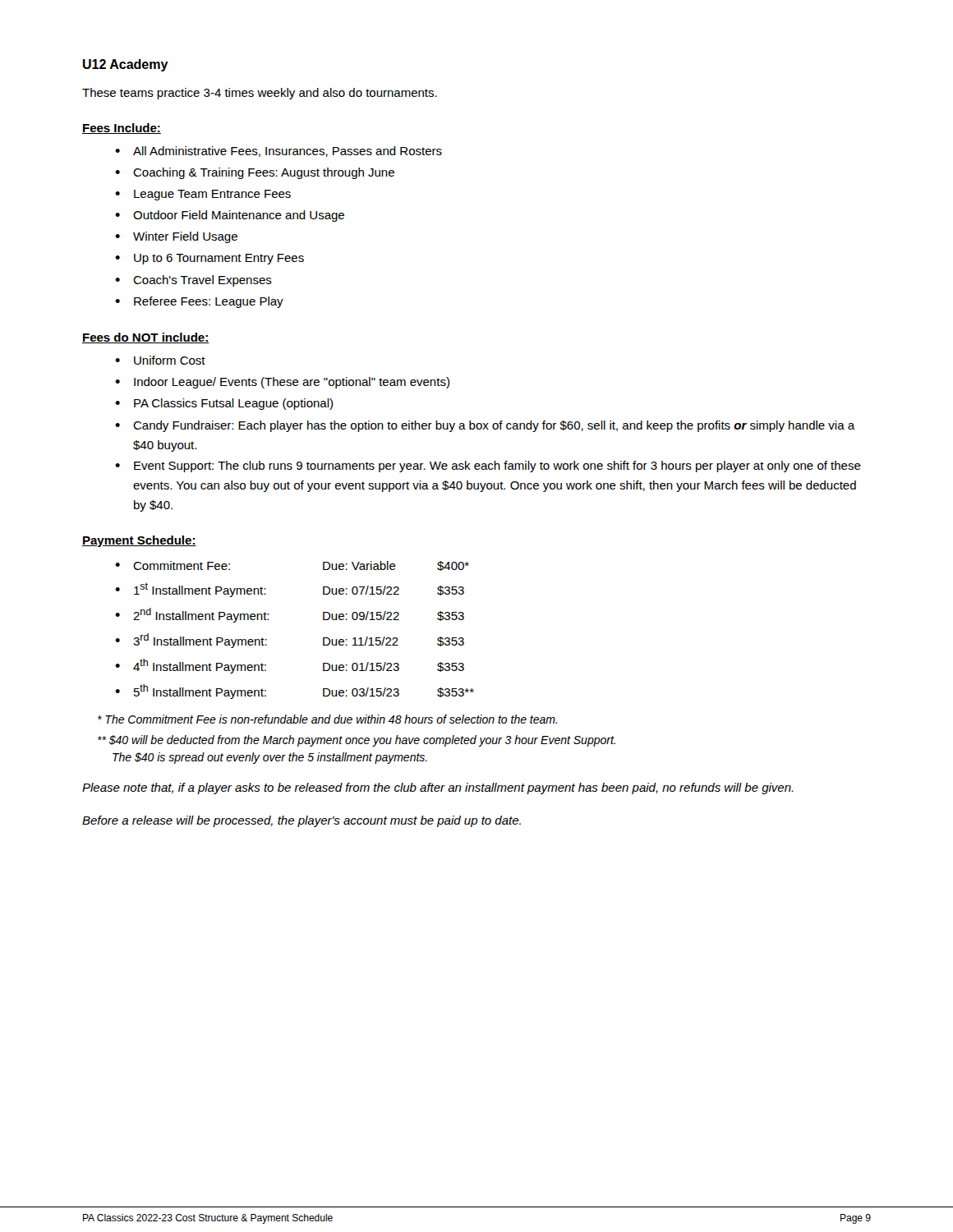Locate the list item with the text "•Event Support: The club runs 9"
Screen dimensions: 1232x953
[x=493, y=485]
